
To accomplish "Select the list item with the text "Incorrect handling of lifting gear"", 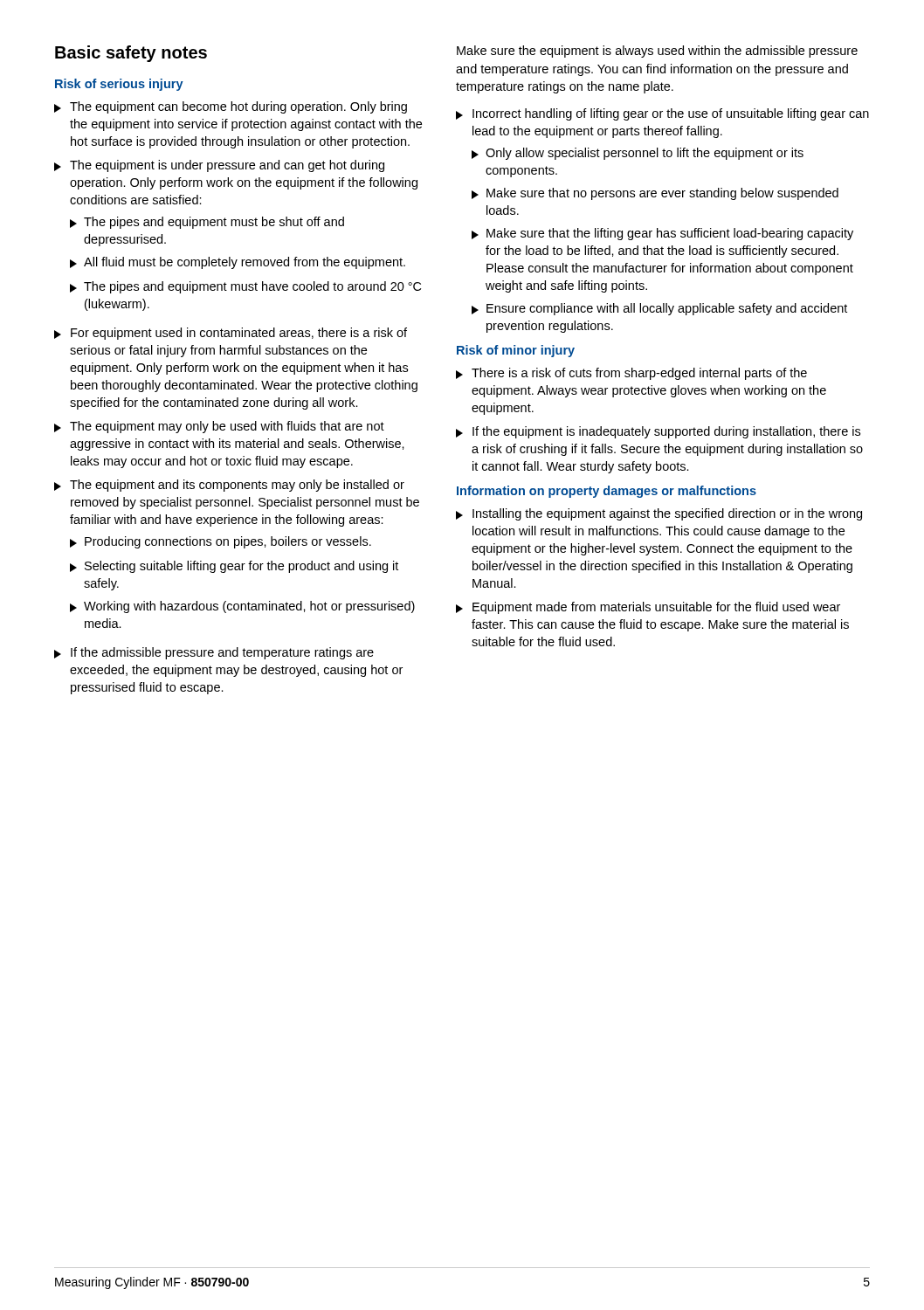I will tap(663, 222).
